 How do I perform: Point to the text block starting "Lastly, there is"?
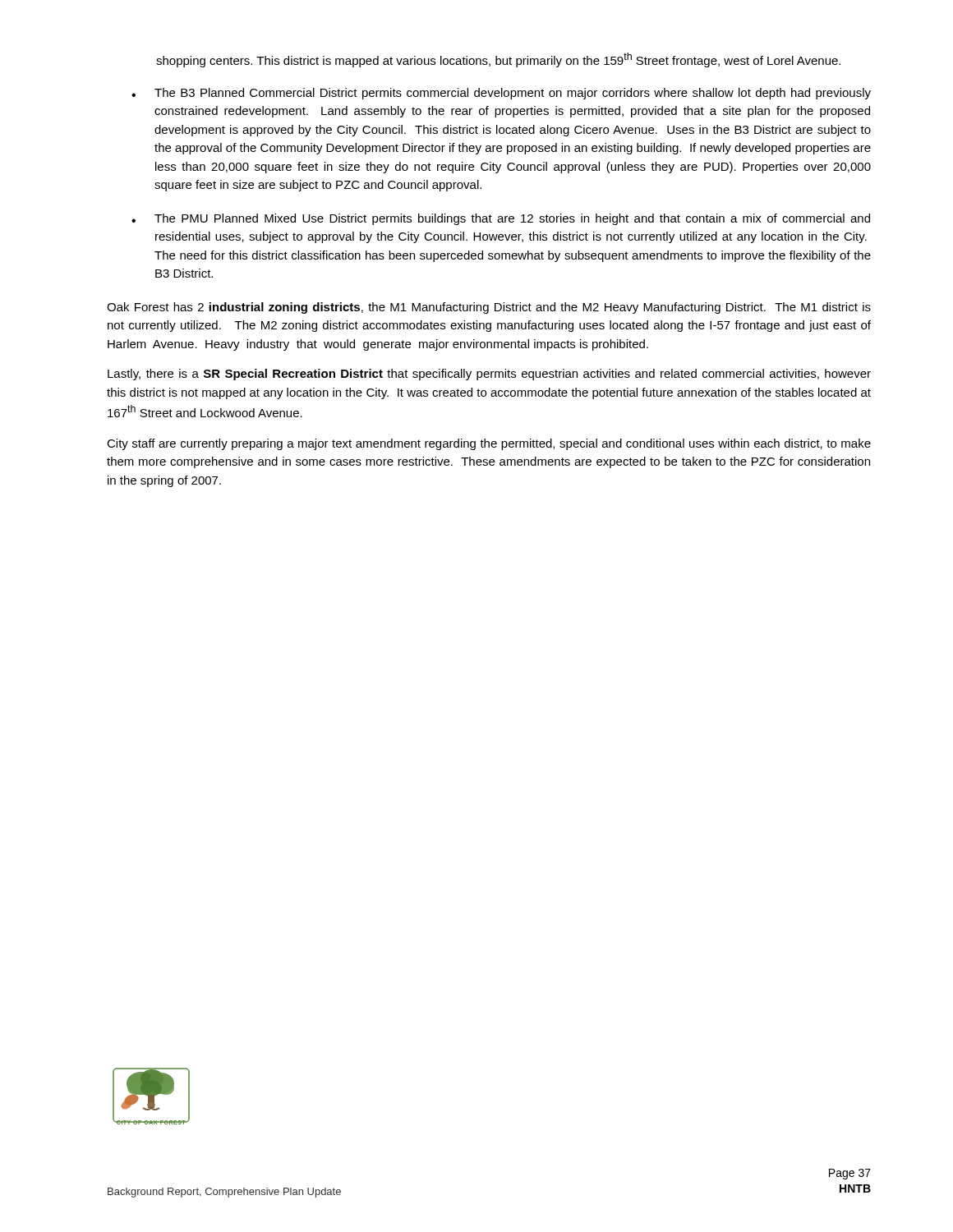[489, 393]
